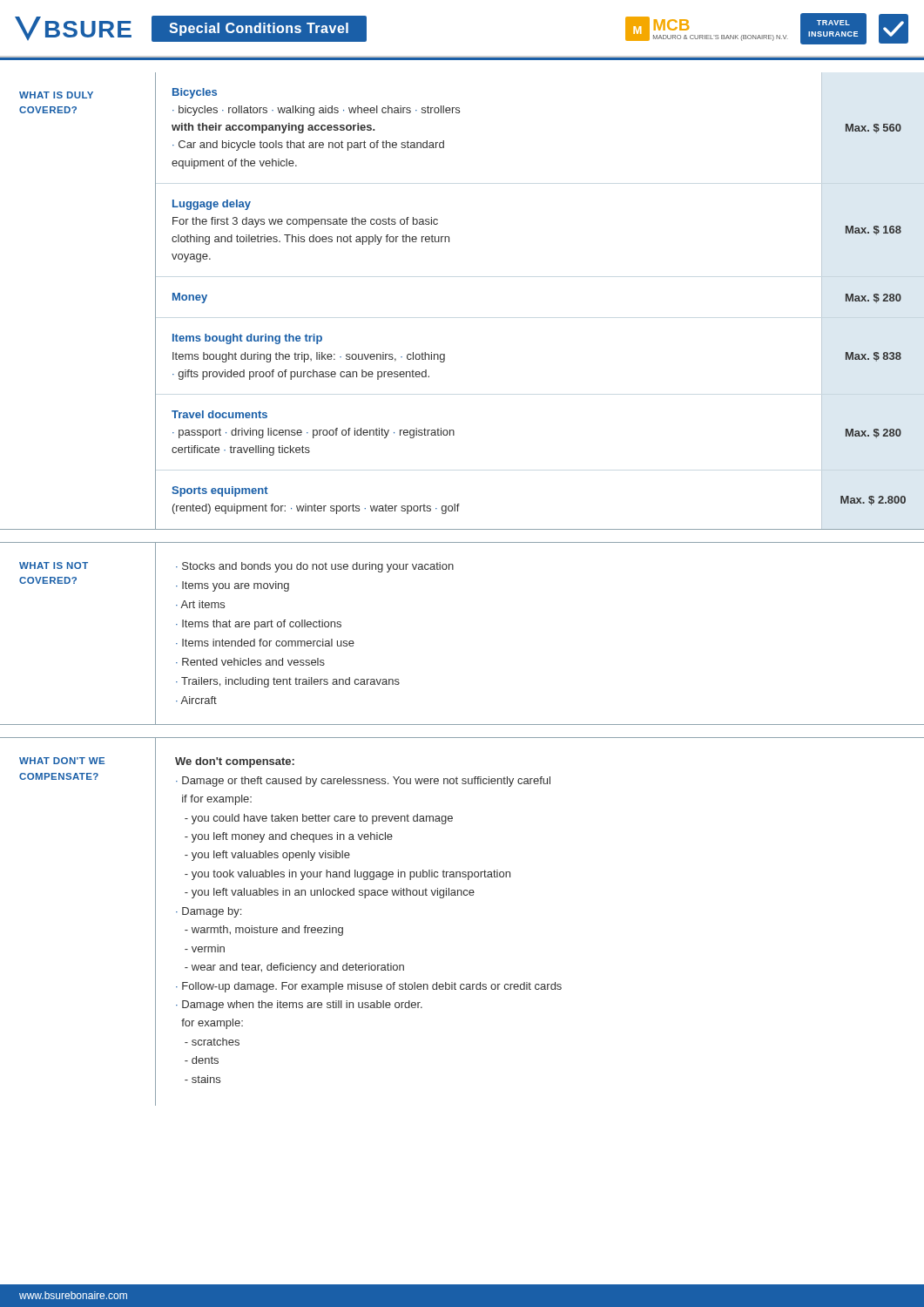Find the list item with the text "· Stocks and bonds you"
The height and width of the screenshot is (1307, 924).
click(x=314, y=566)
